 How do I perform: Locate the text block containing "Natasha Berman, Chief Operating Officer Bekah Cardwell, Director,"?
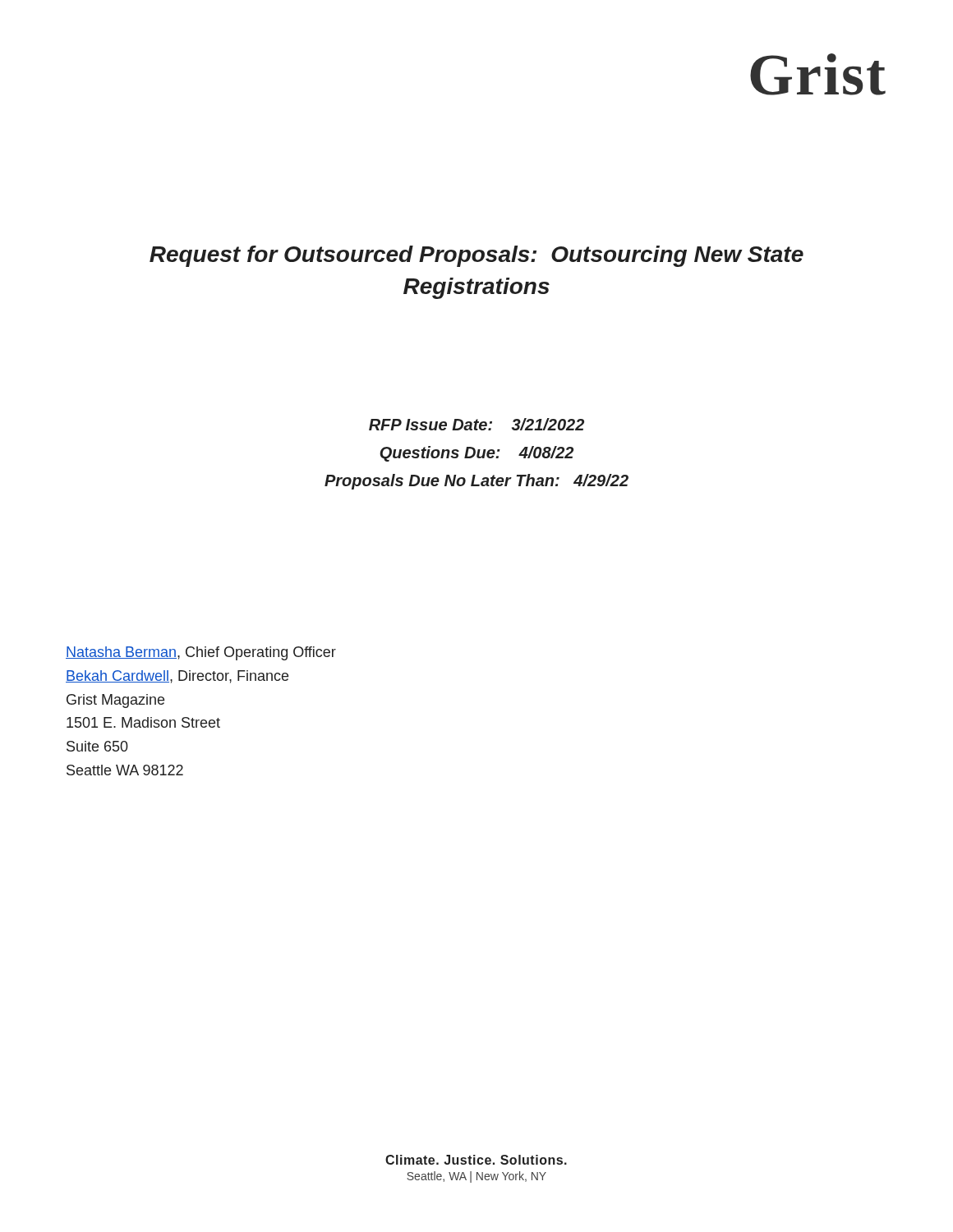point(201,712)
